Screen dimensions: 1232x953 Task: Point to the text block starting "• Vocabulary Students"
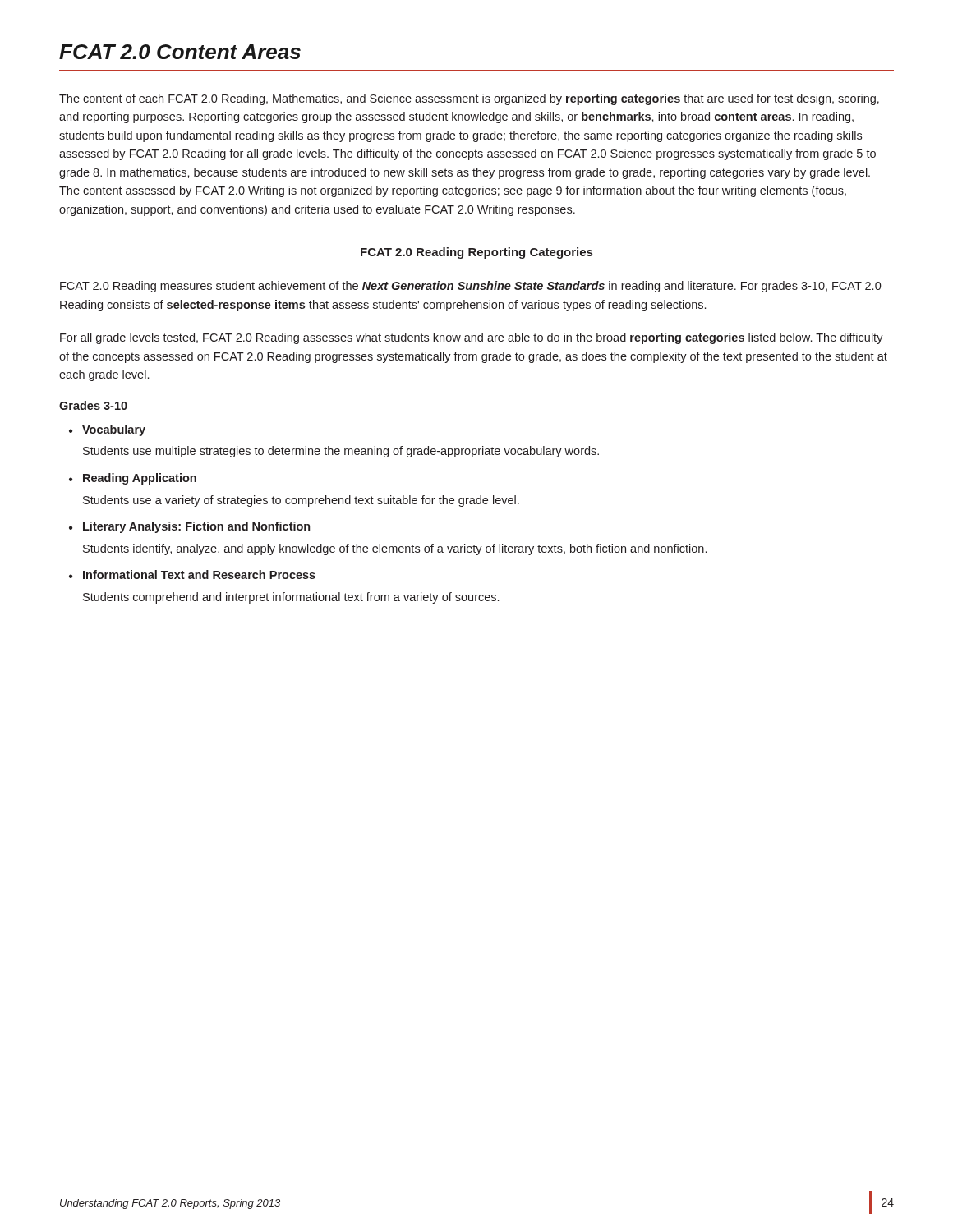[x=476, y=440]
